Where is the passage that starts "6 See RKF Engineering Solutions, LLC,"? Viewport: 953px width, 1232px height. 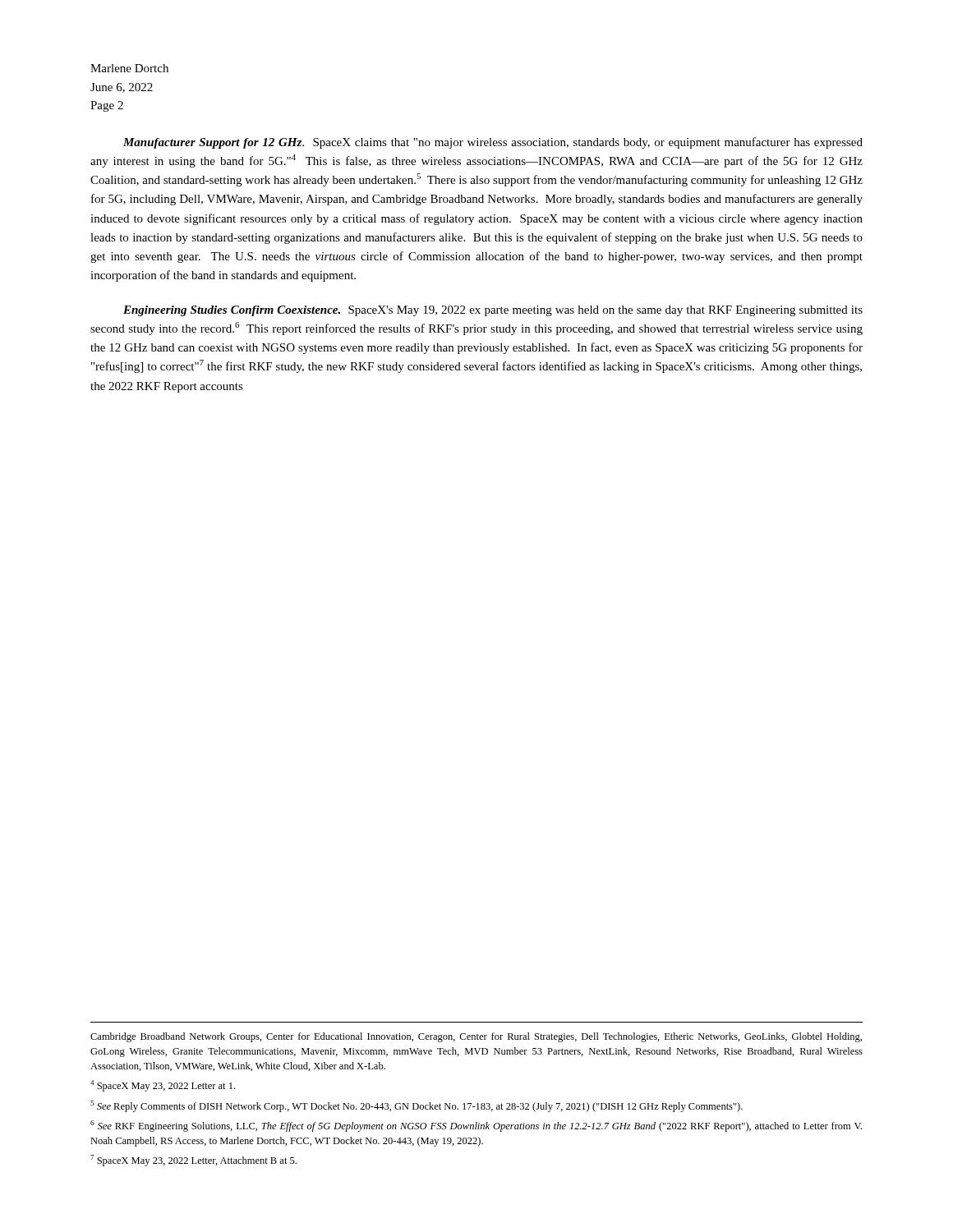point(476,1132)
